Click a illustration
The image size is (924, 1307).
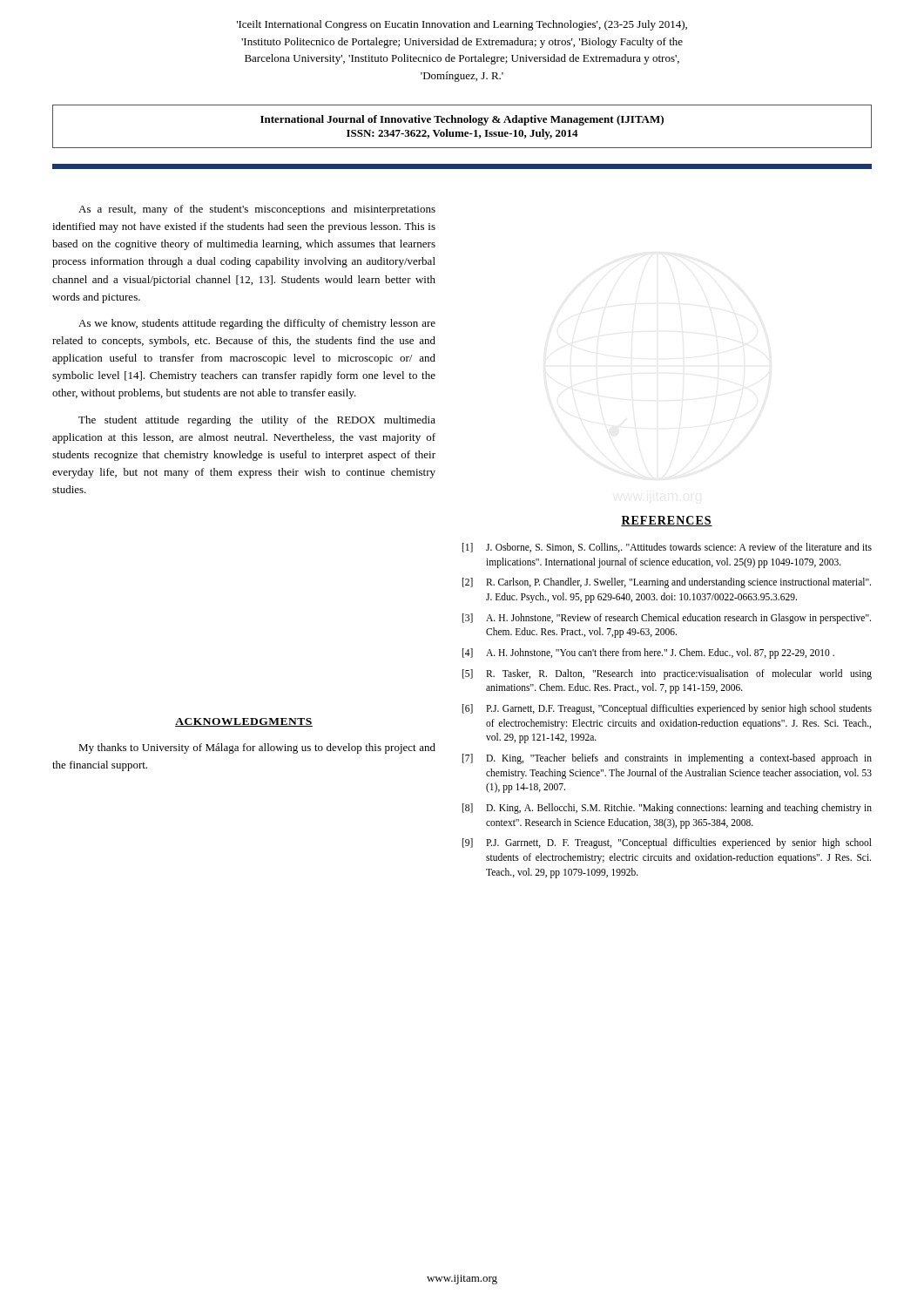coord(658,370)
